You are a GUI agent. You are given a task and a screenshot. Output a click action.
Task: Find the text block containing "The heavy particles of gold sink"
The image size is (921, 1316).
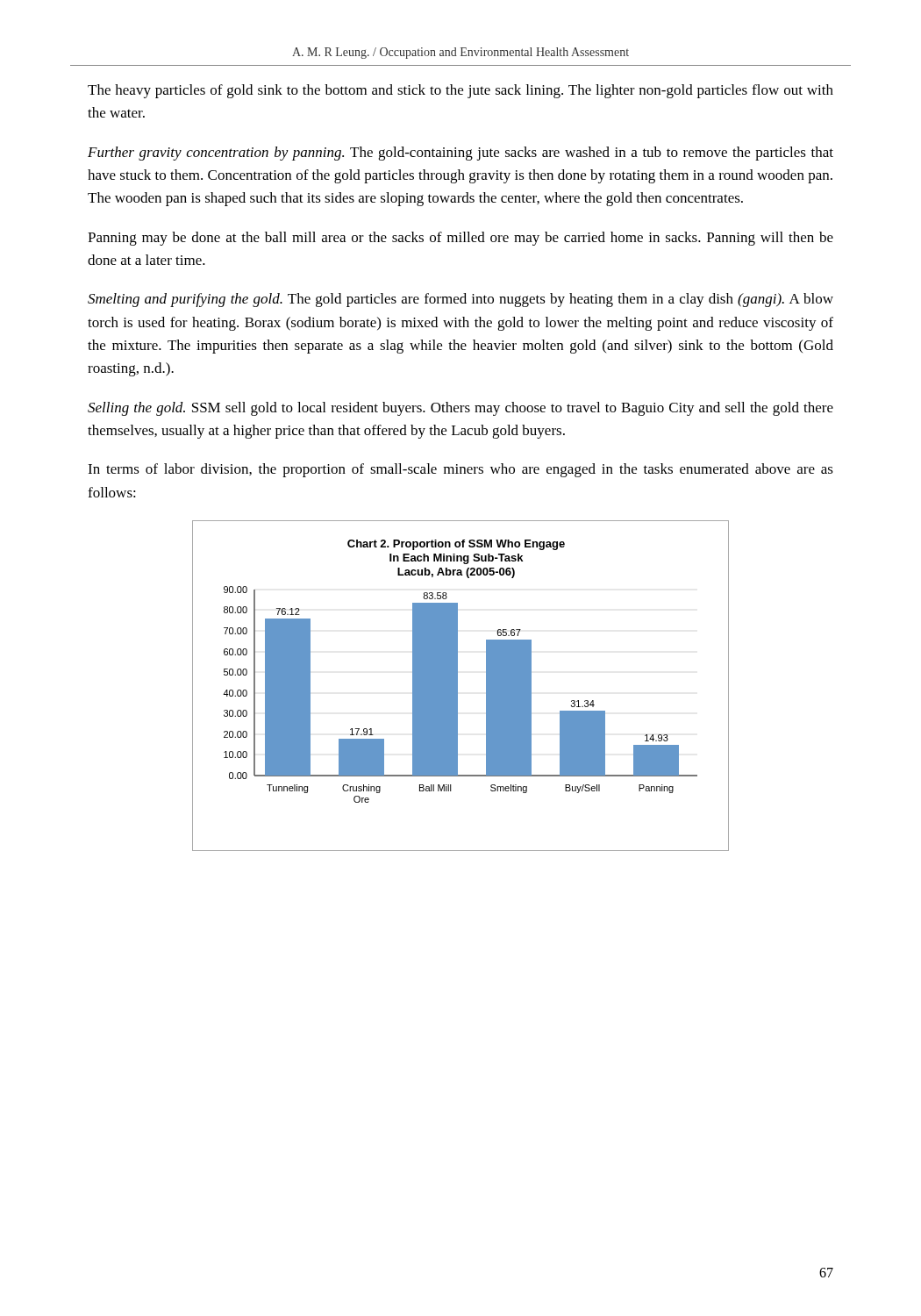[x=460, y=101]
